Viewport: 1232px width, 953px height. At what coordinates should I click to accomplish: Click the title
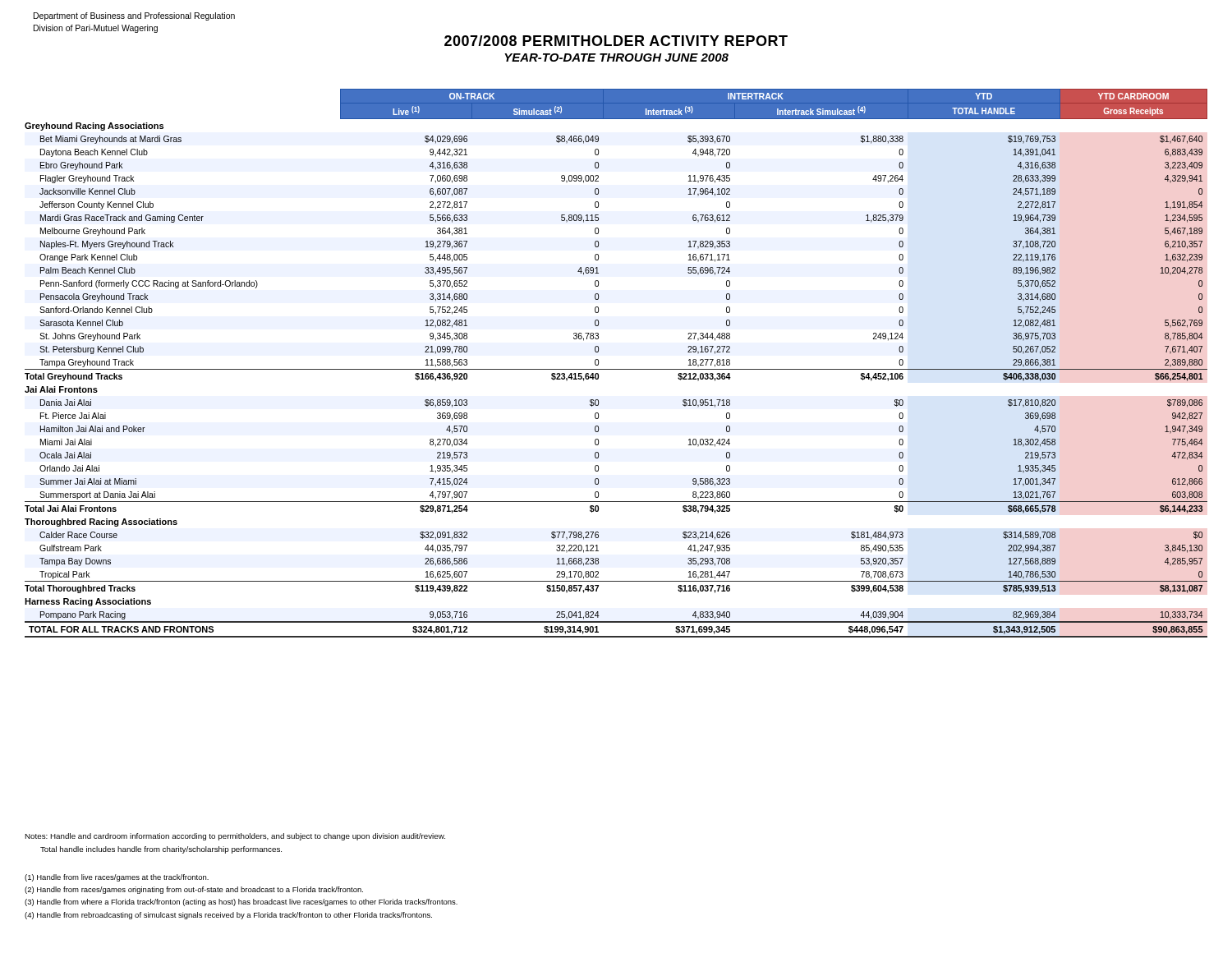pos(616,48)
